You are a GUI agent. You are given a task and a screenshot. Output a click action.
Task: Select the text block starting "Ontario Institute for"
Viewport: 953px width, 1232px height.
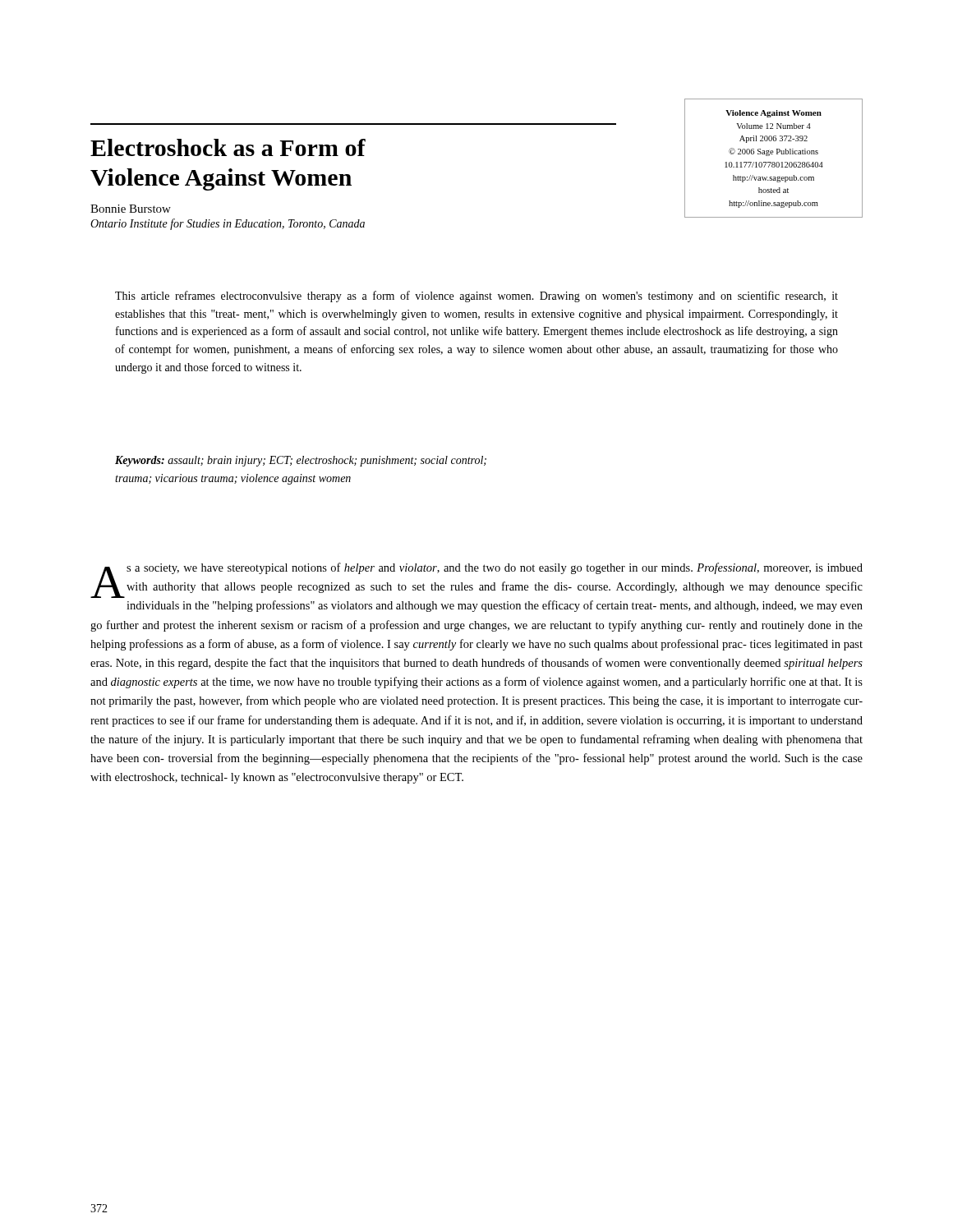coord(228,224)
